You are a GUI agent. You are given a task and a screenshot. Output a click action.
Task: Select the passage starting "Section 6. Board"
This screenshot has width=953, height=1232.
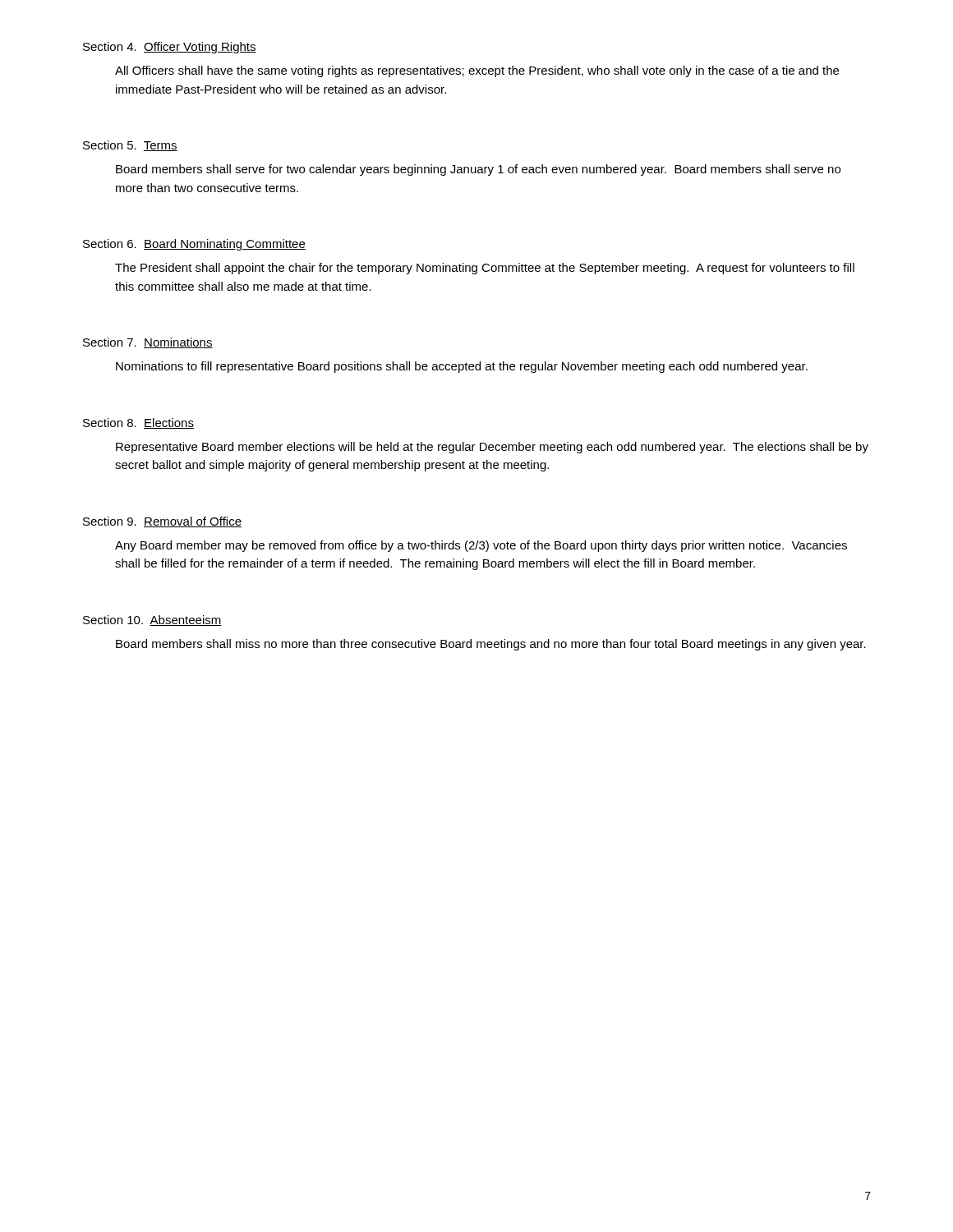(194, 244)
